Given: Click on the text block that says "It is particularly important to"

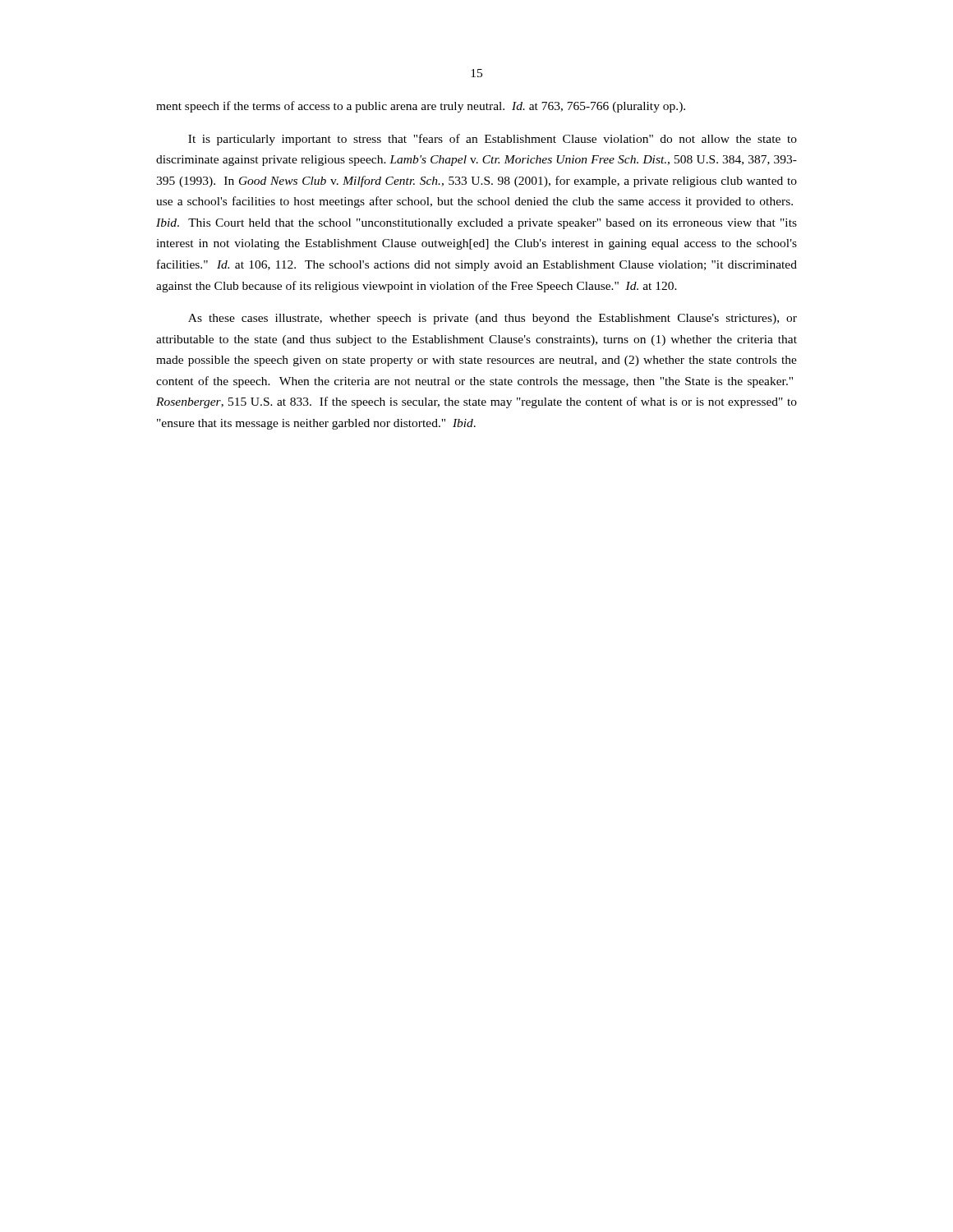Looking at the screenshot, I should [476, 212].
